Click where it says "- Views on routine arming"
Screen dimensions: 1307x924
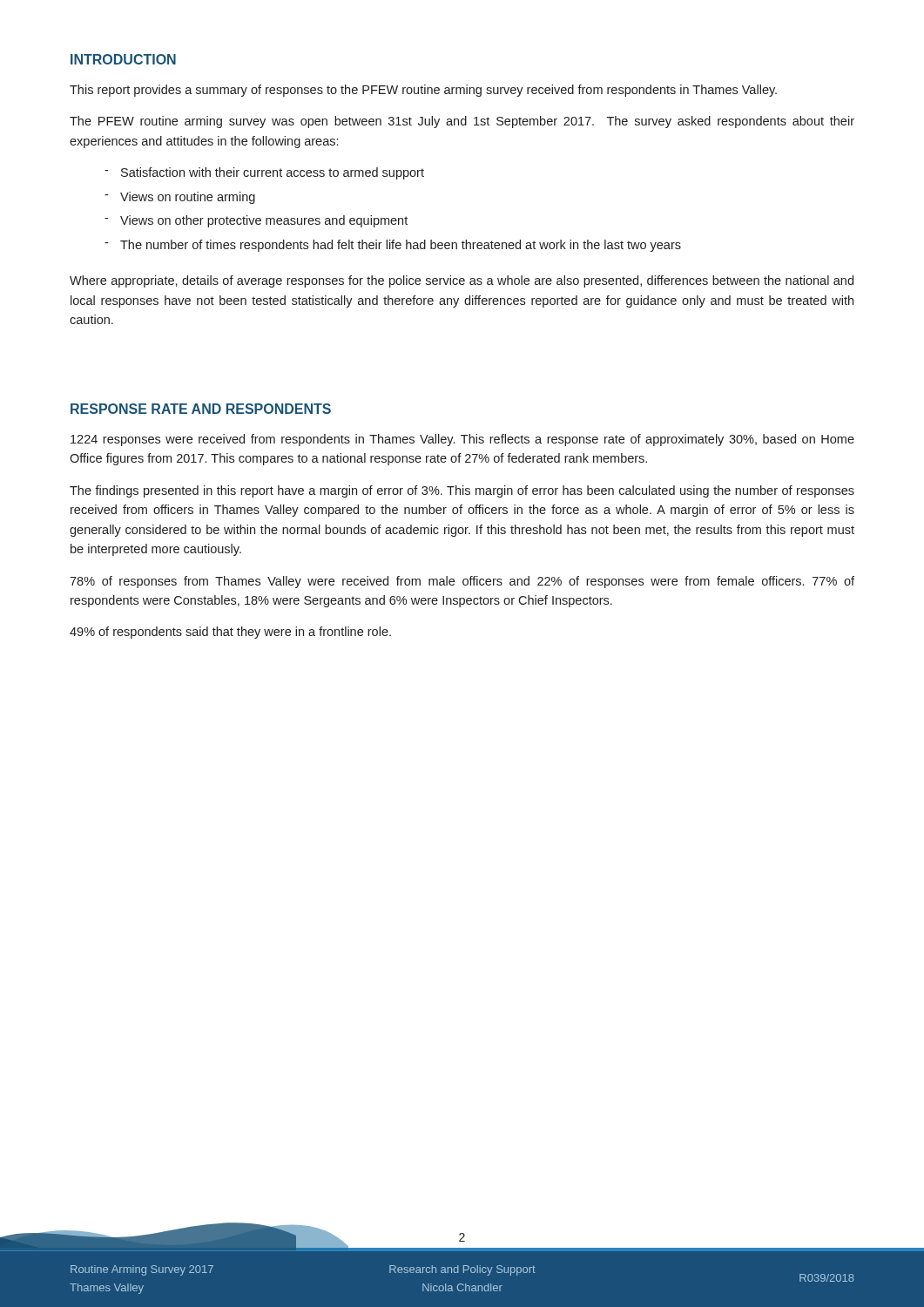(180, 197)
